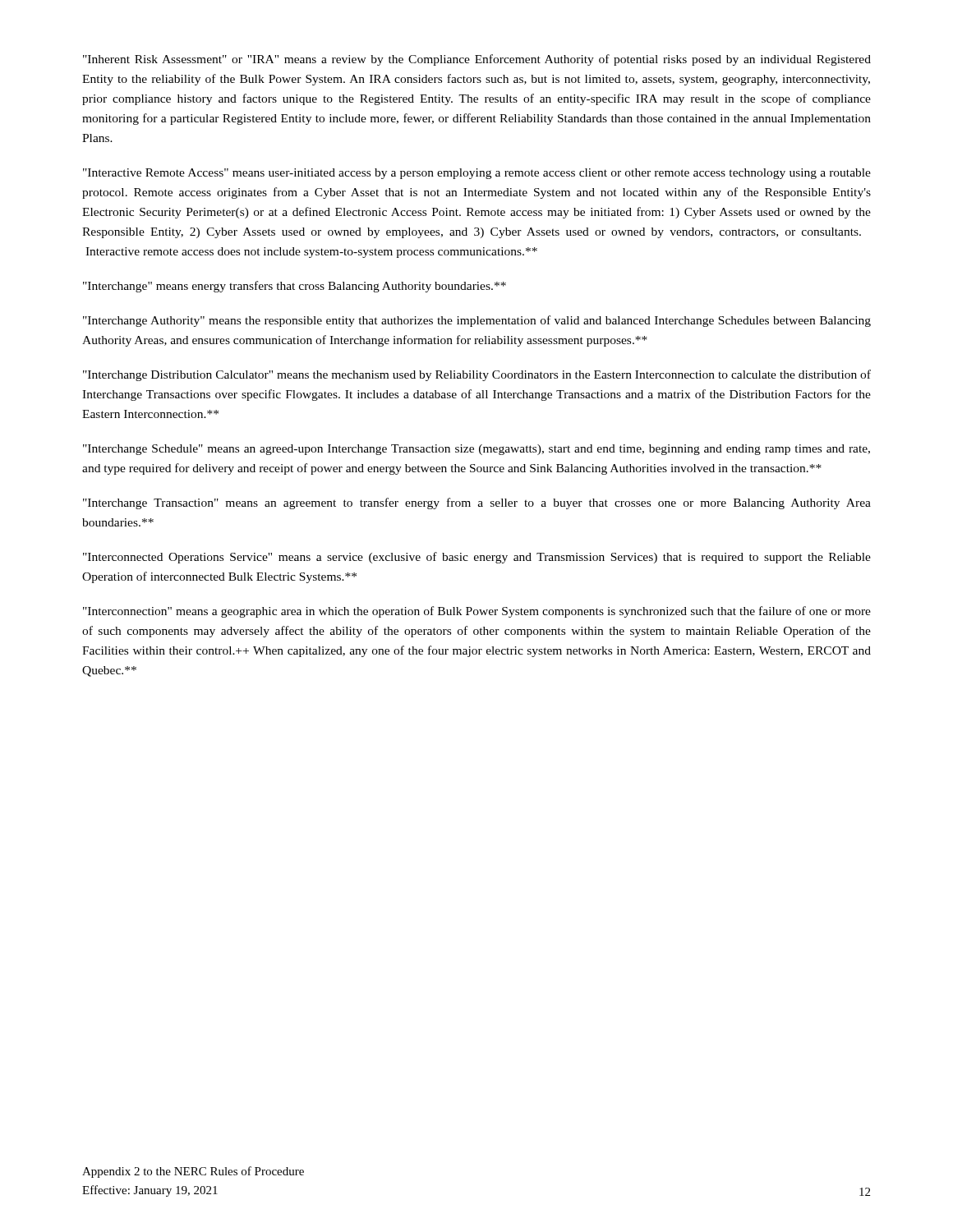The image size is (953, 1232).
Task: Point to the block beginning ""Interchange Schedule" means an agreed-upon Interchange Transaction"
Action: pos(476,458)
